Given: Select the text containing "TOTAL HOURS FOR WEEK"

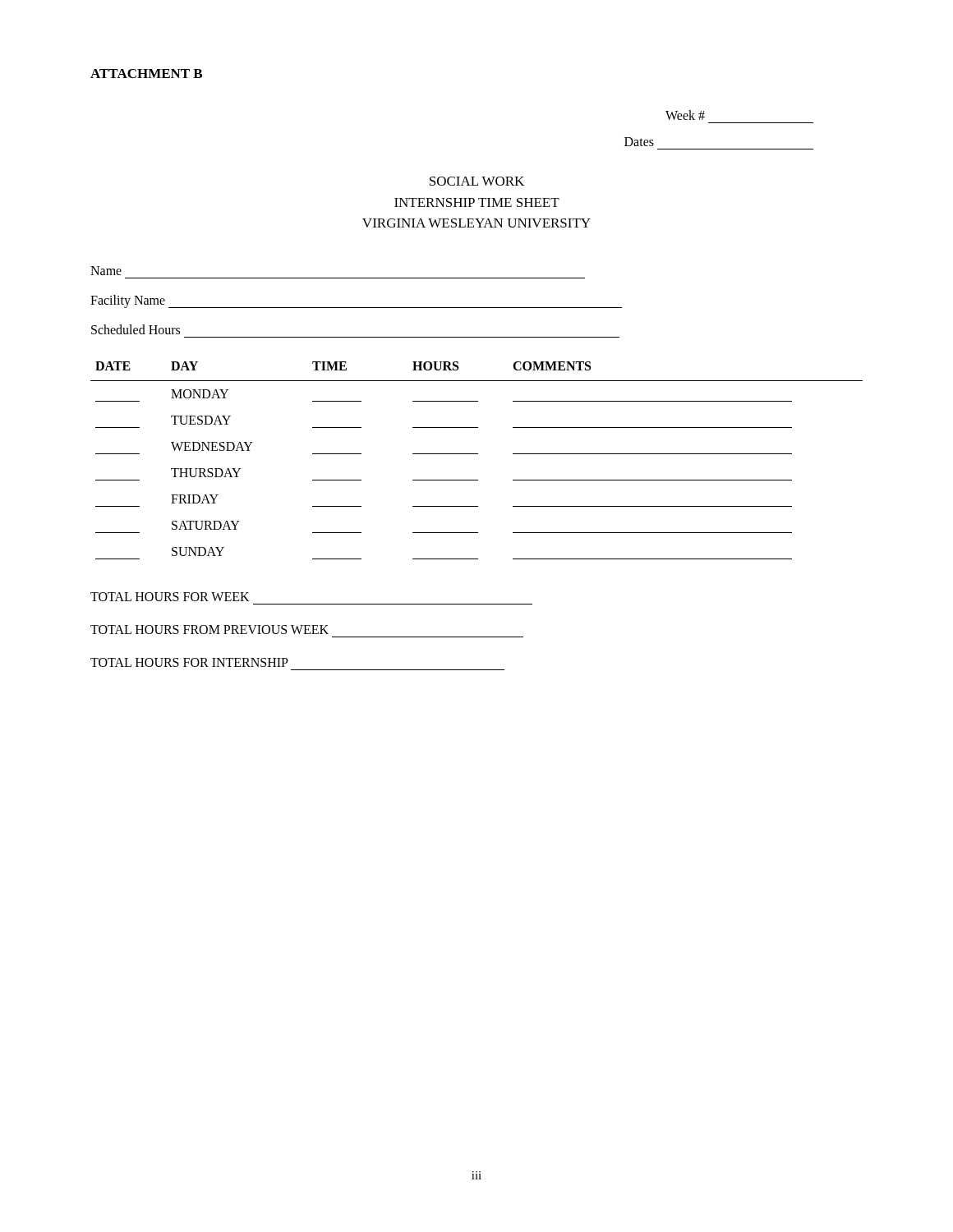Looking at the screenshot, I should tap(311, 597).
